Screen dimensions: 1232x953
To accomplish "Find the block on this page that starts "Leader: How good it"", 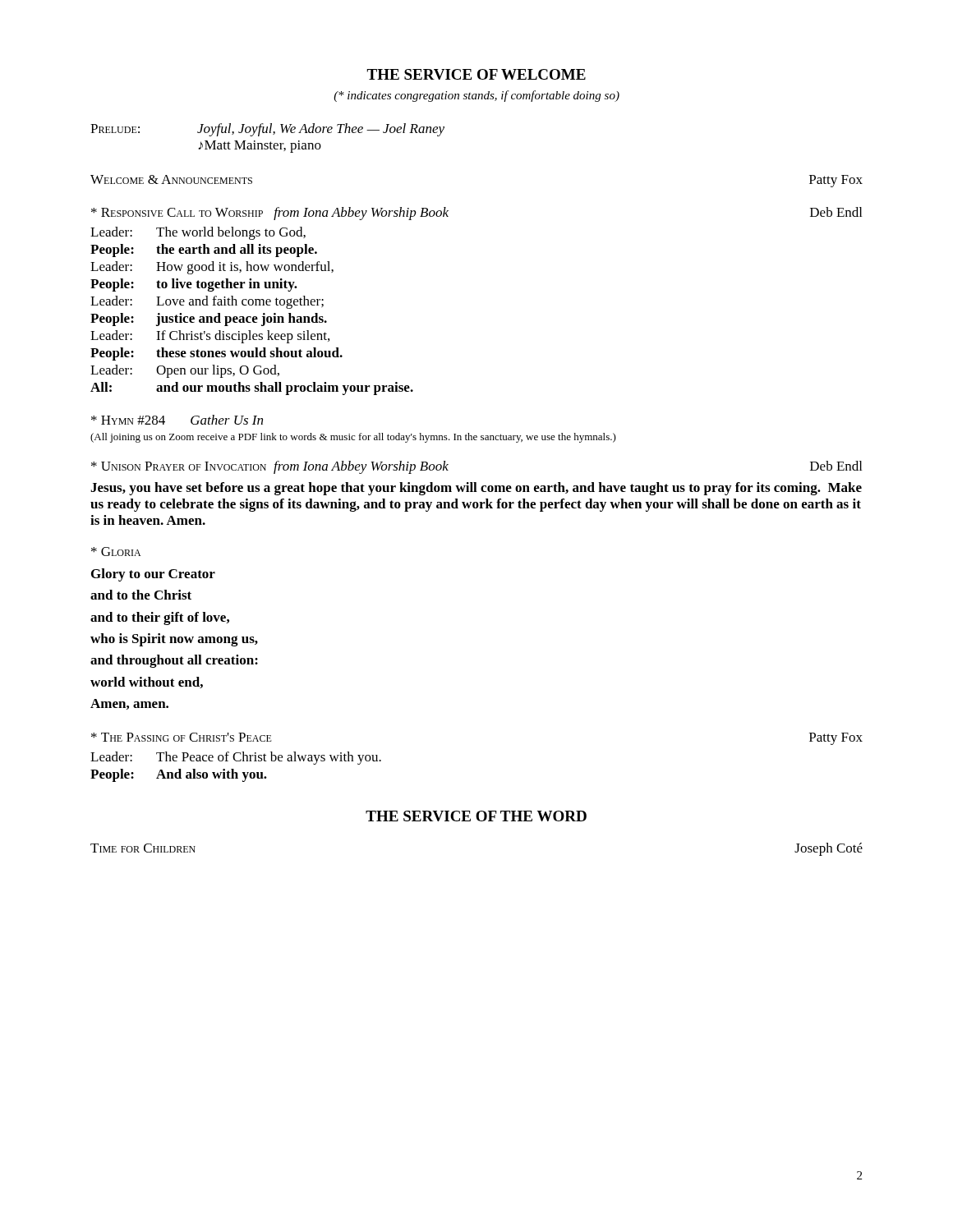I will tap(212, 268).
